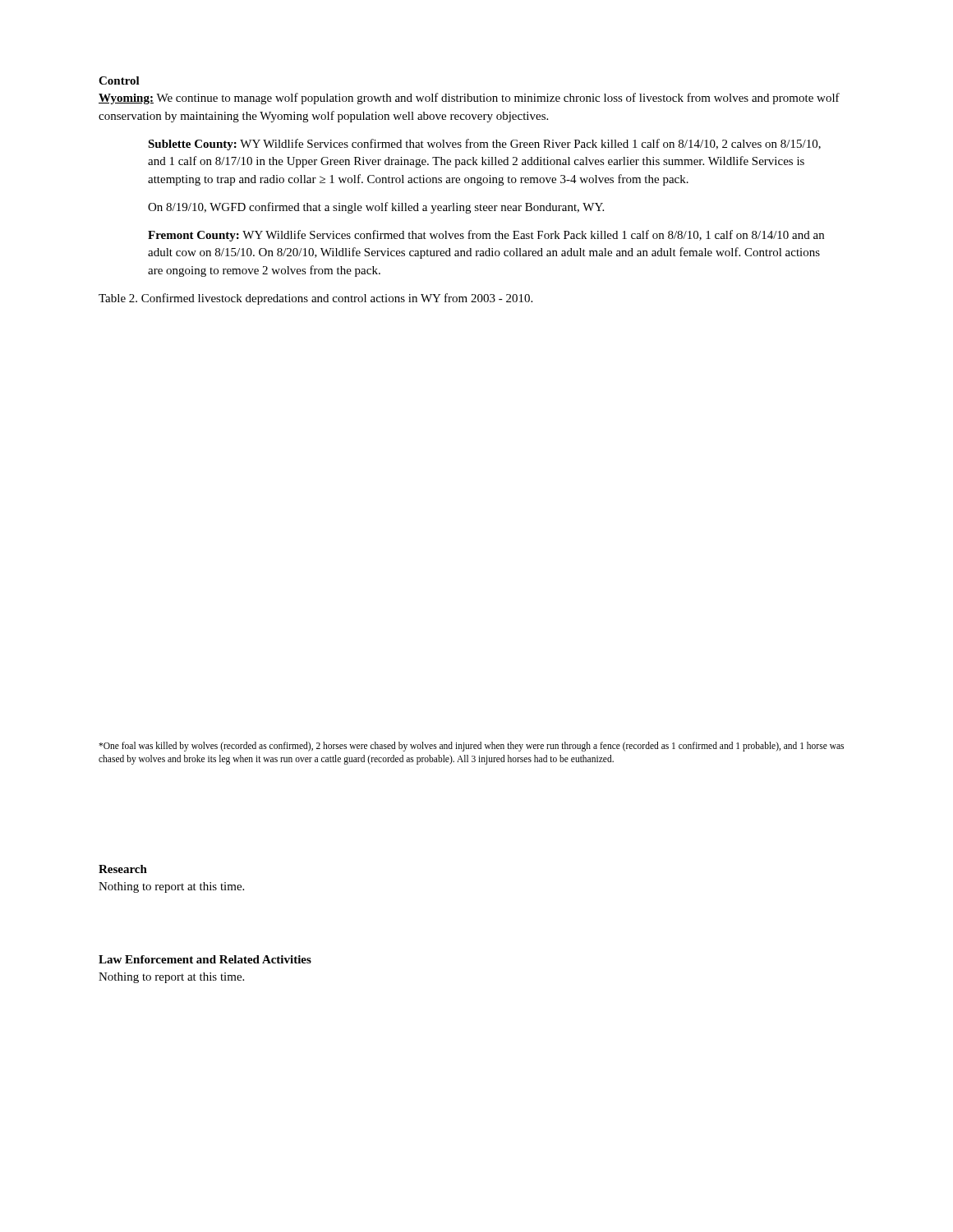Image resolution: width=953 pixels, height=1232 pixels.
Task: Where is the passage that starts "One foal was killed by wolves"?
Action: (471, 752)
